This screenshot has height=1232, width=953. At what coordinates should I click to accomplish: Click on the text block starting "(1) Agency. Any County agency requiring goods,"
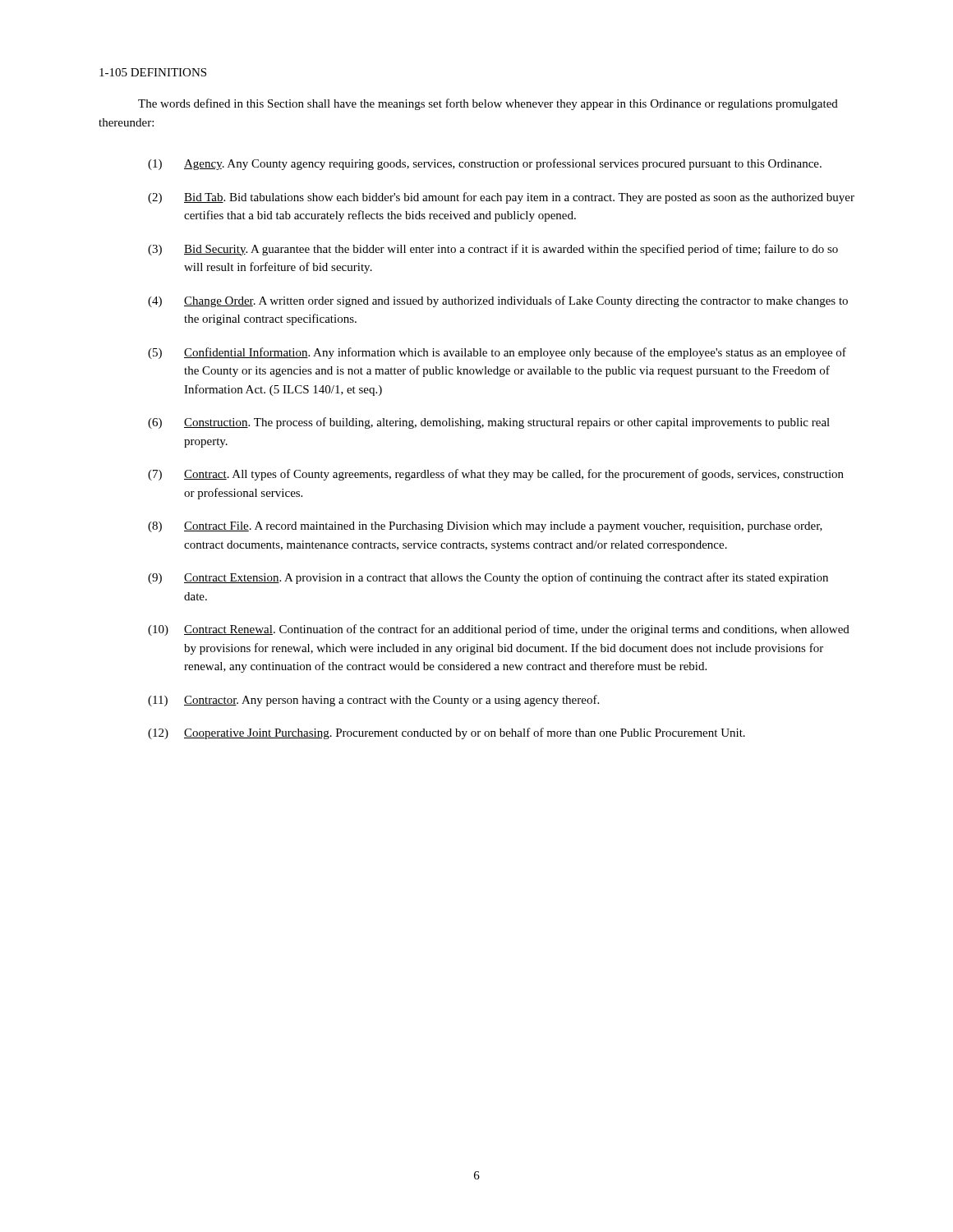pos(501,164)
